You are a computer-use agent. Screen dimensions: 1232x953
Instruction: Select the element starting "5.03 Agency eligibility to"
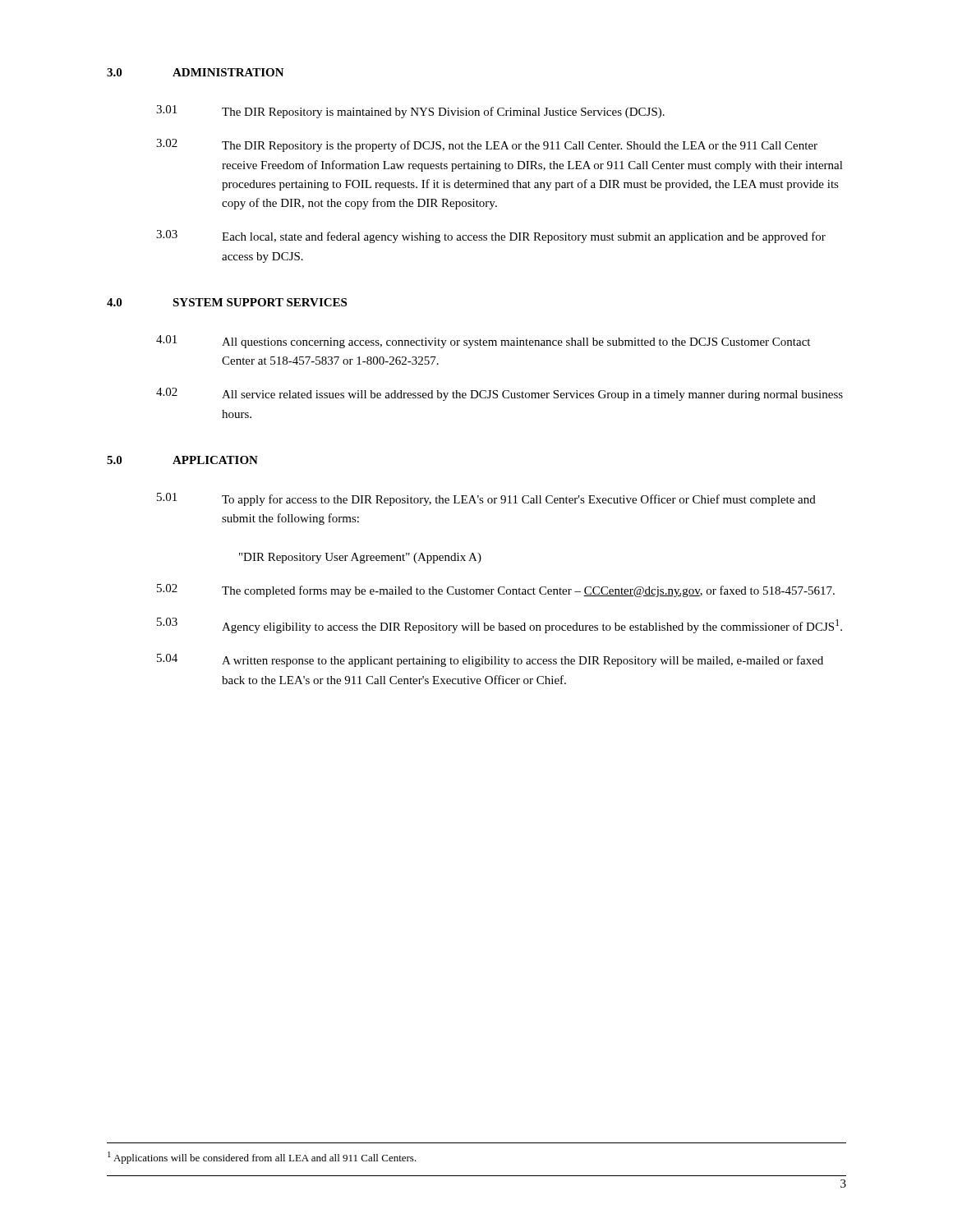tap(500, 626)
